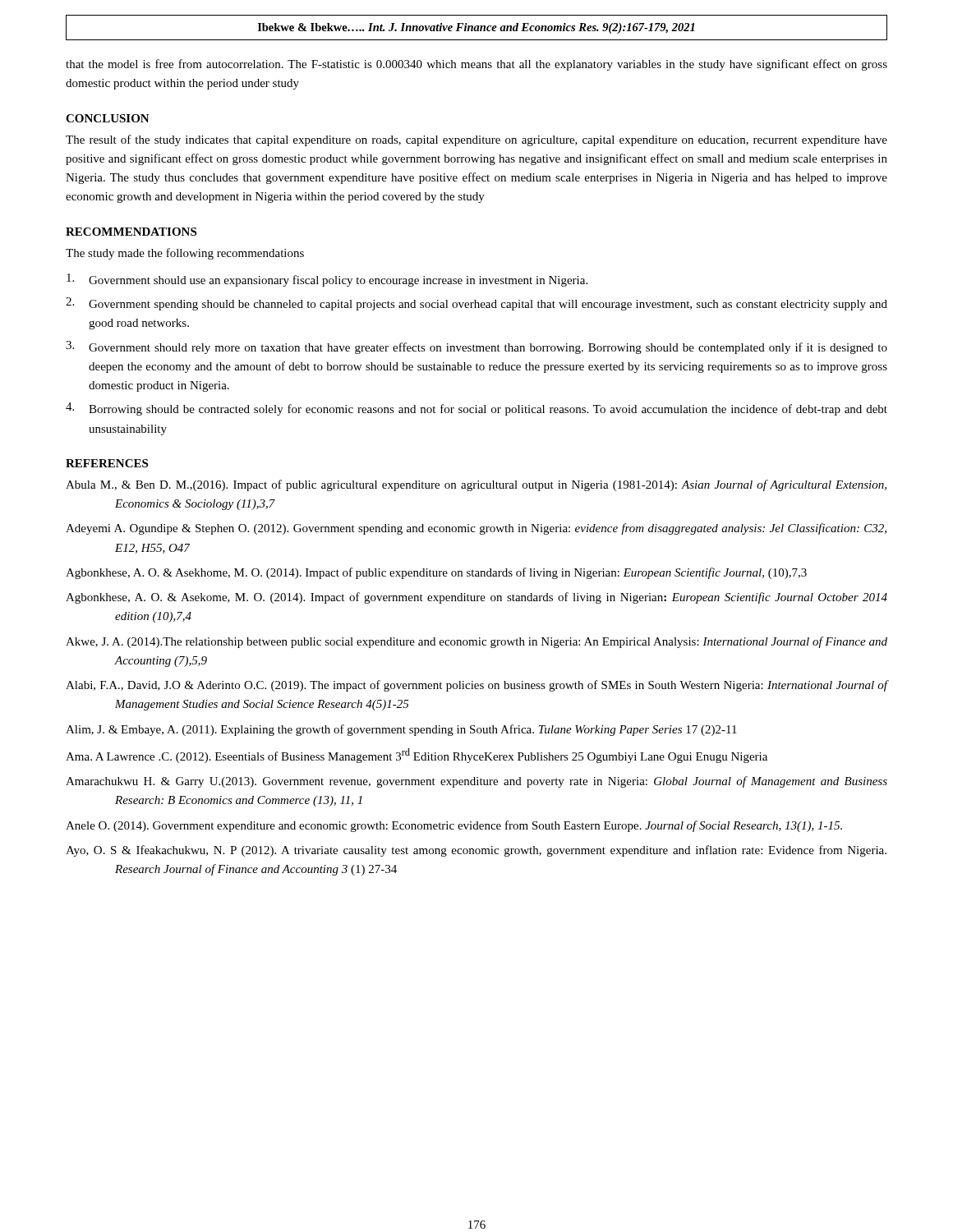Screen dimensions: 1232x953
Task: Locate the block starting "that the model is free from"
Action: coord(476,74)
